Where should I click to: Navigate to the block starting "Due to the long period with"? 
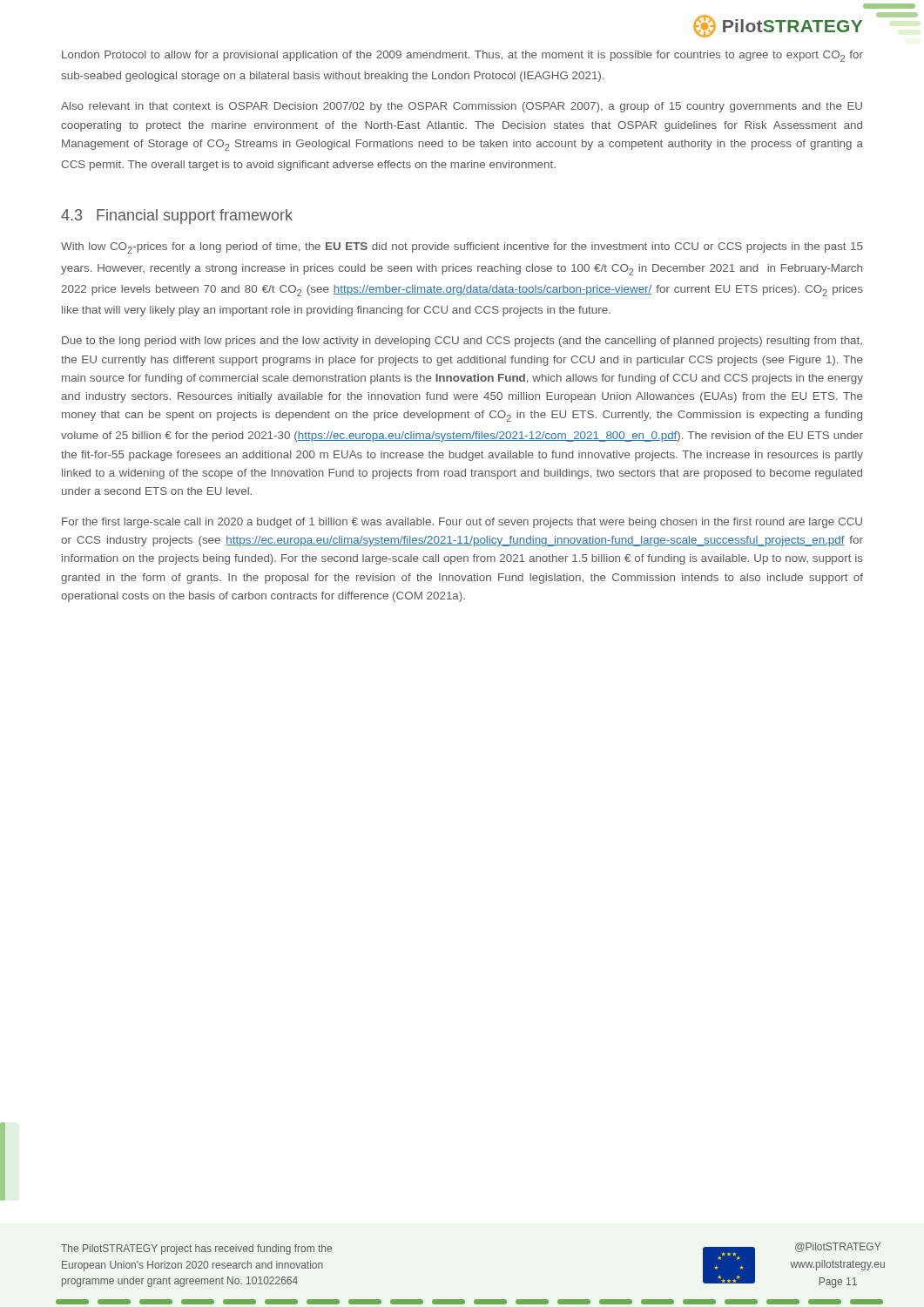[x=462, y=416]
